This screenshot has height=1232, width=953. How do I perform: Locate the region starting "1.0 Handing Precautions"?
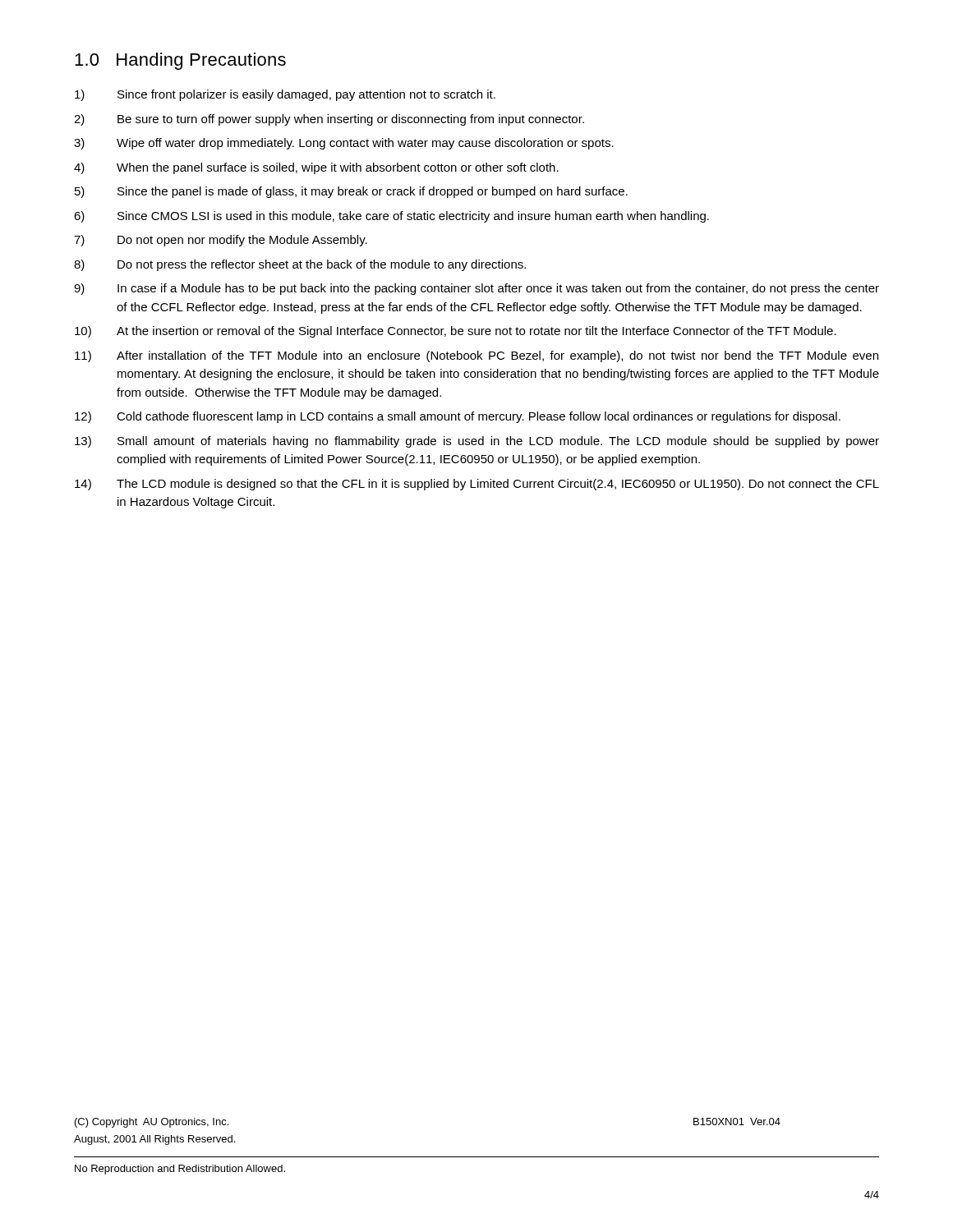180,60
